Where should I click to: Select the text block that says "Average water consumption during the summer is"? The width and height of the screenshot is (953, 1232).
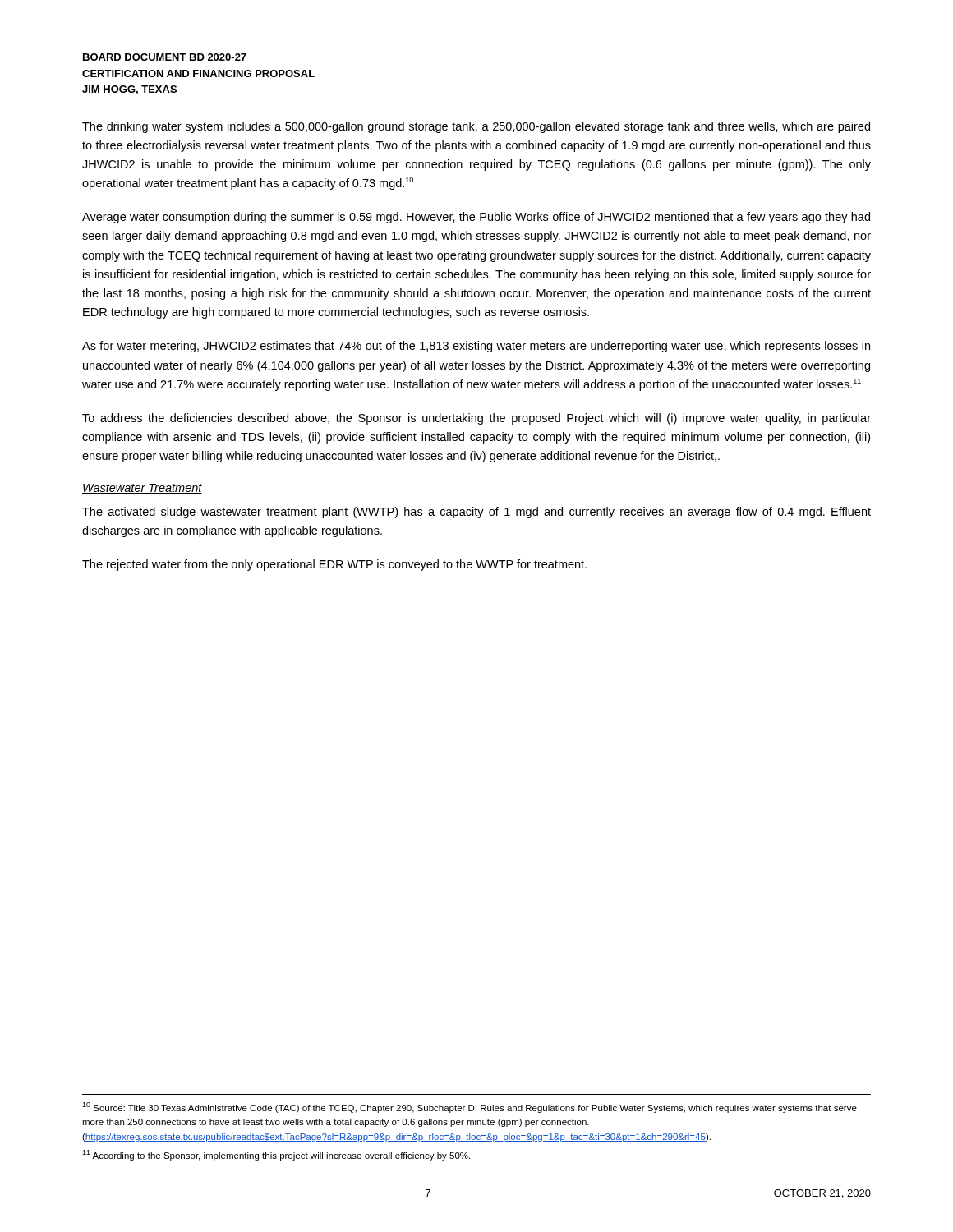pyautogui.click(x=476, y=265)
